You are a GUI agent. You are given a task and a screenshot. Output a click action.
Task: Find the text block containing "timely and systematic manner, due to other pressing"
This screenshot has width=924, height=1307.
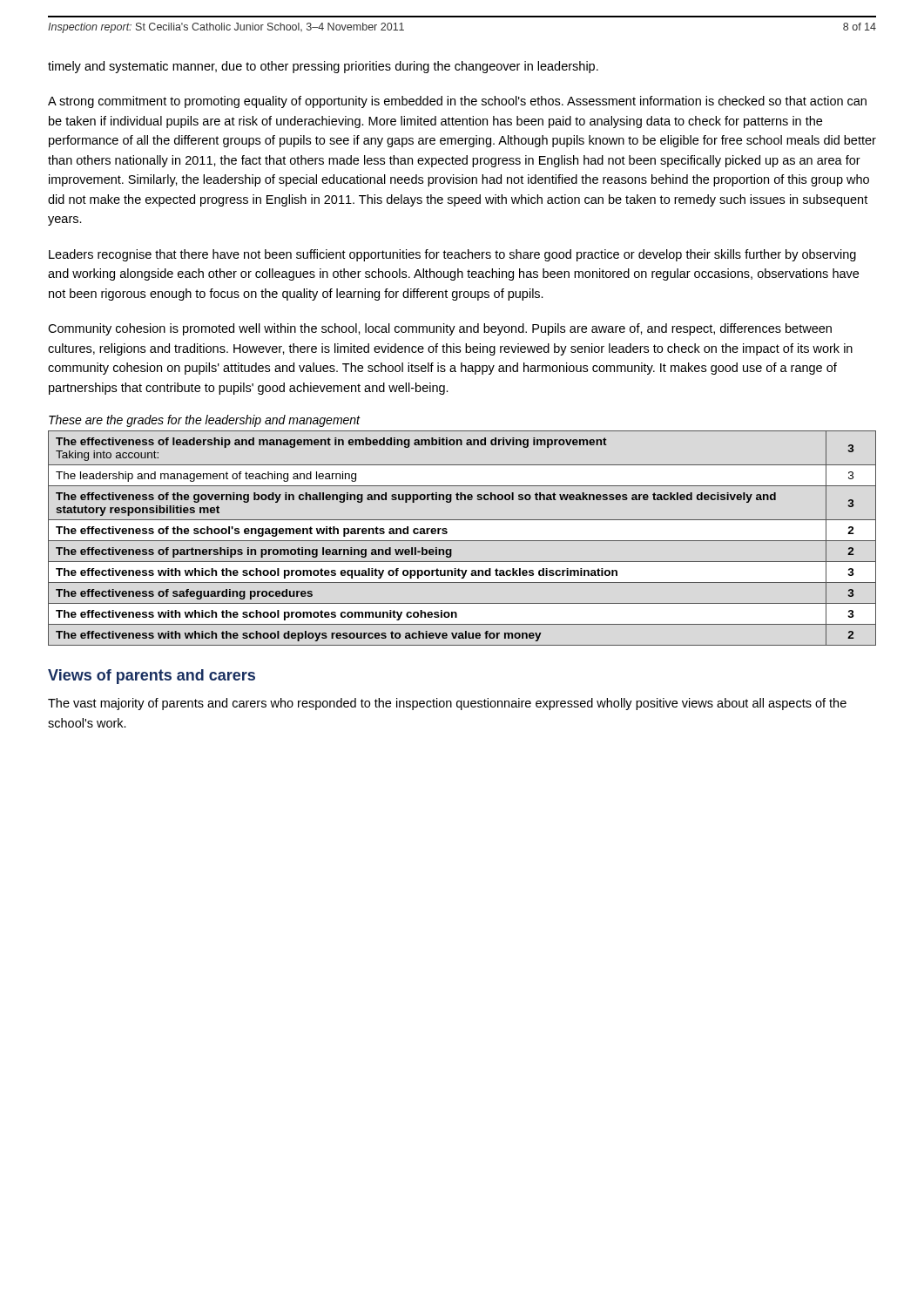click(323, 66)
